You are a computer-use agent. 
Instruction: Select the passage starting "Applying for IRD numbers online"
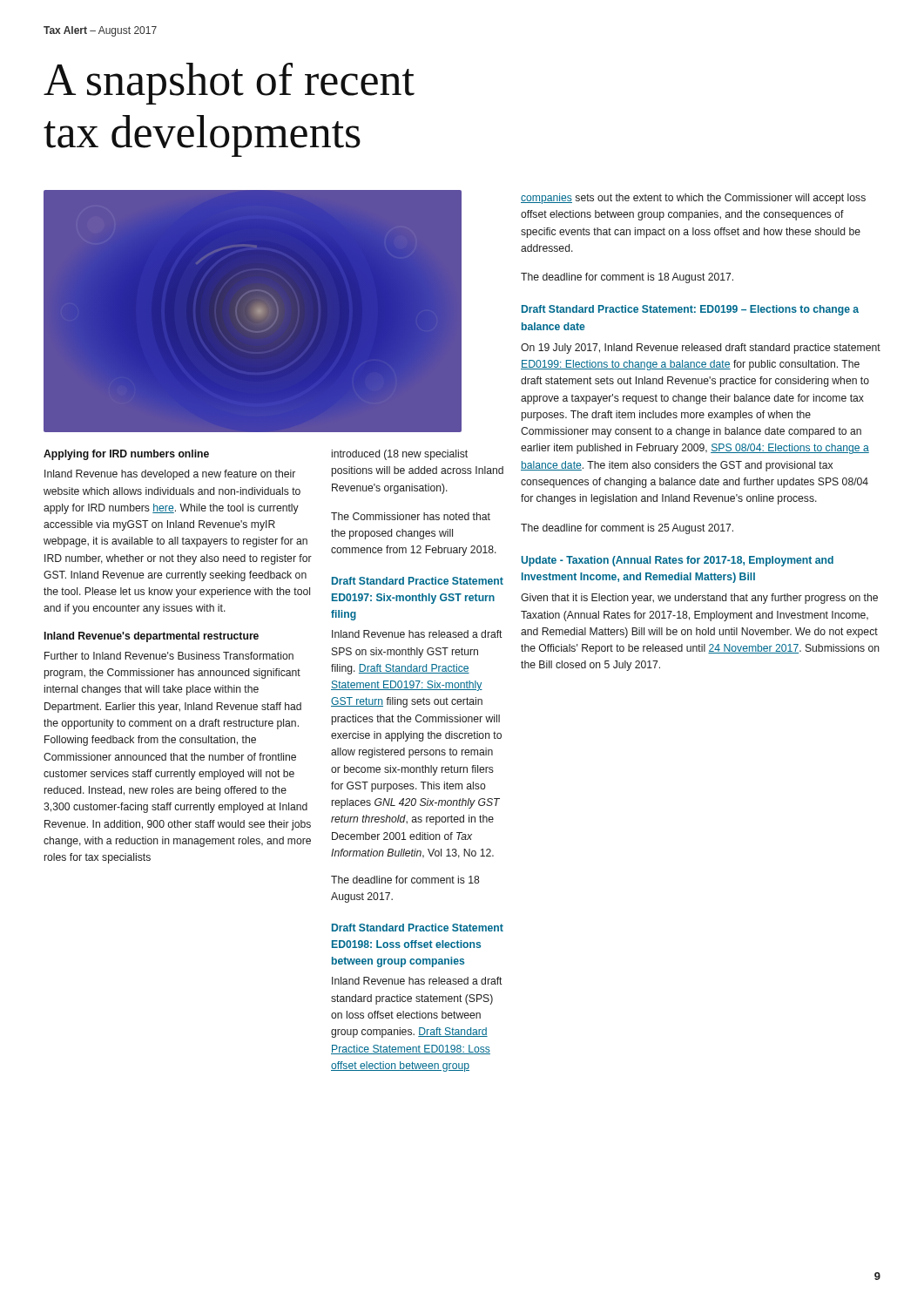(x=178, y=455)
